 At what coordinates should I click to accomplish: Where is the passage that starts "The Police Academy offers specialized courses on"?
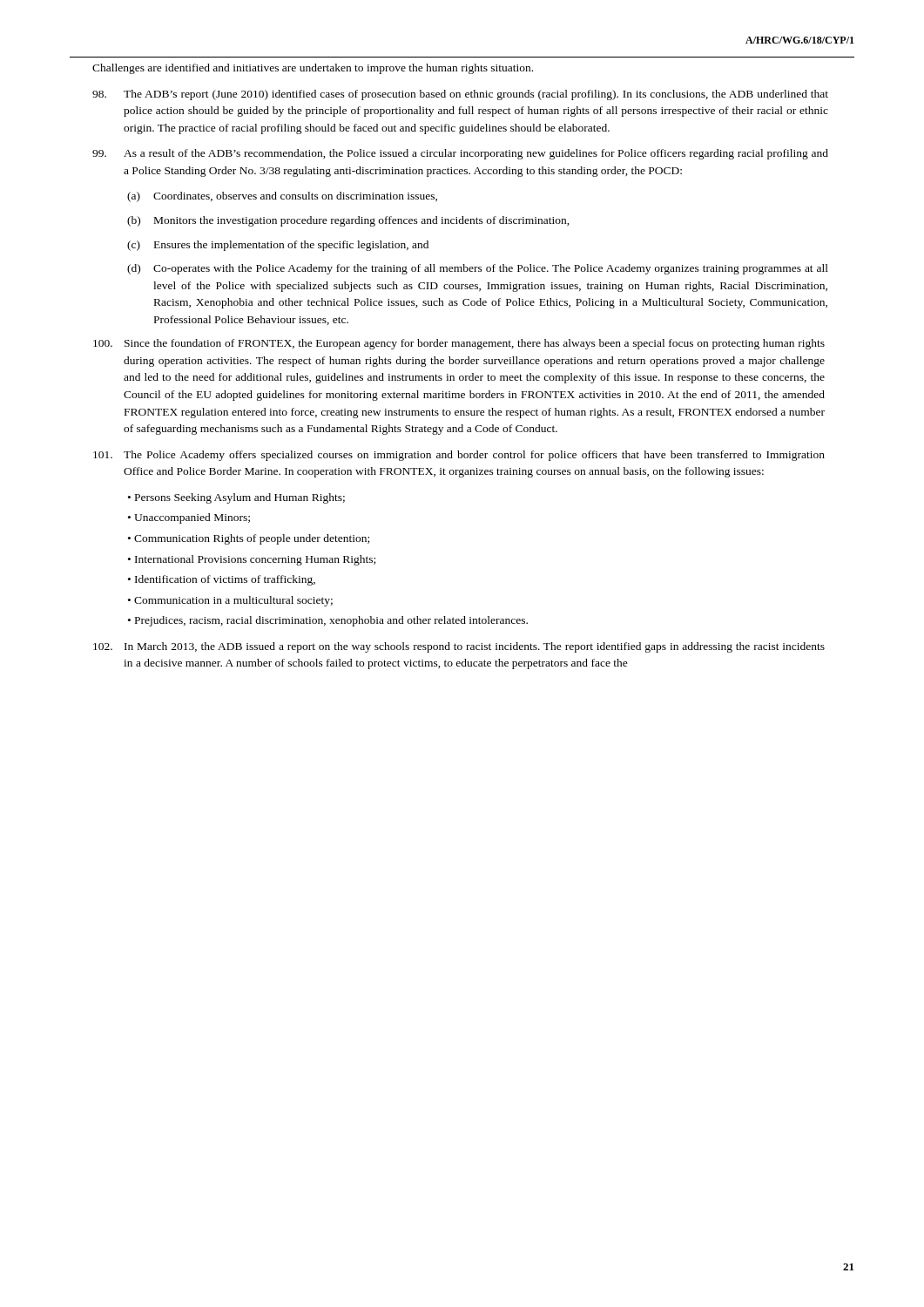point(459,463)
